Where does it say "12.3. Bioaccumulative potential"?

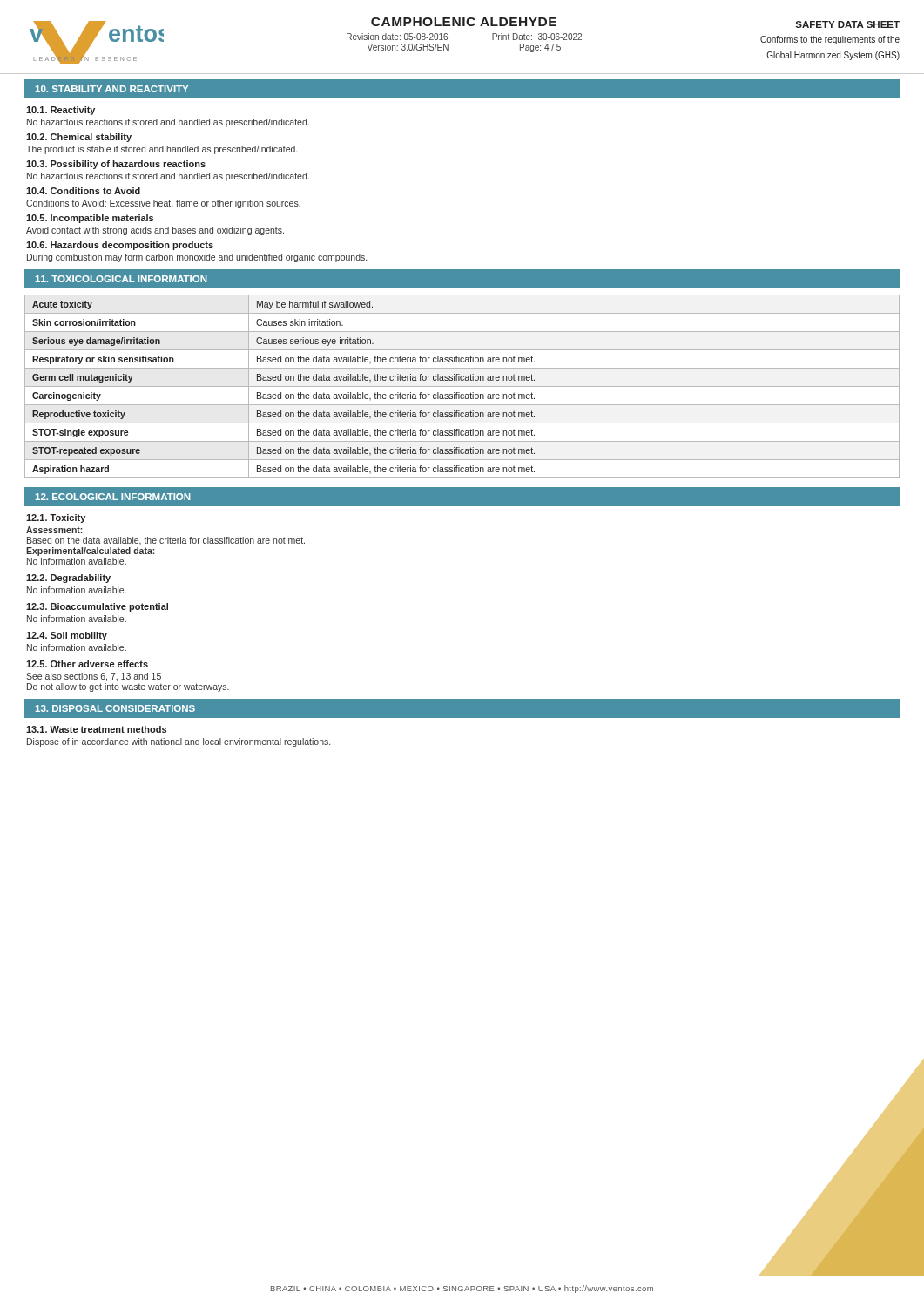pyautogui.click(x=97, y=606)
